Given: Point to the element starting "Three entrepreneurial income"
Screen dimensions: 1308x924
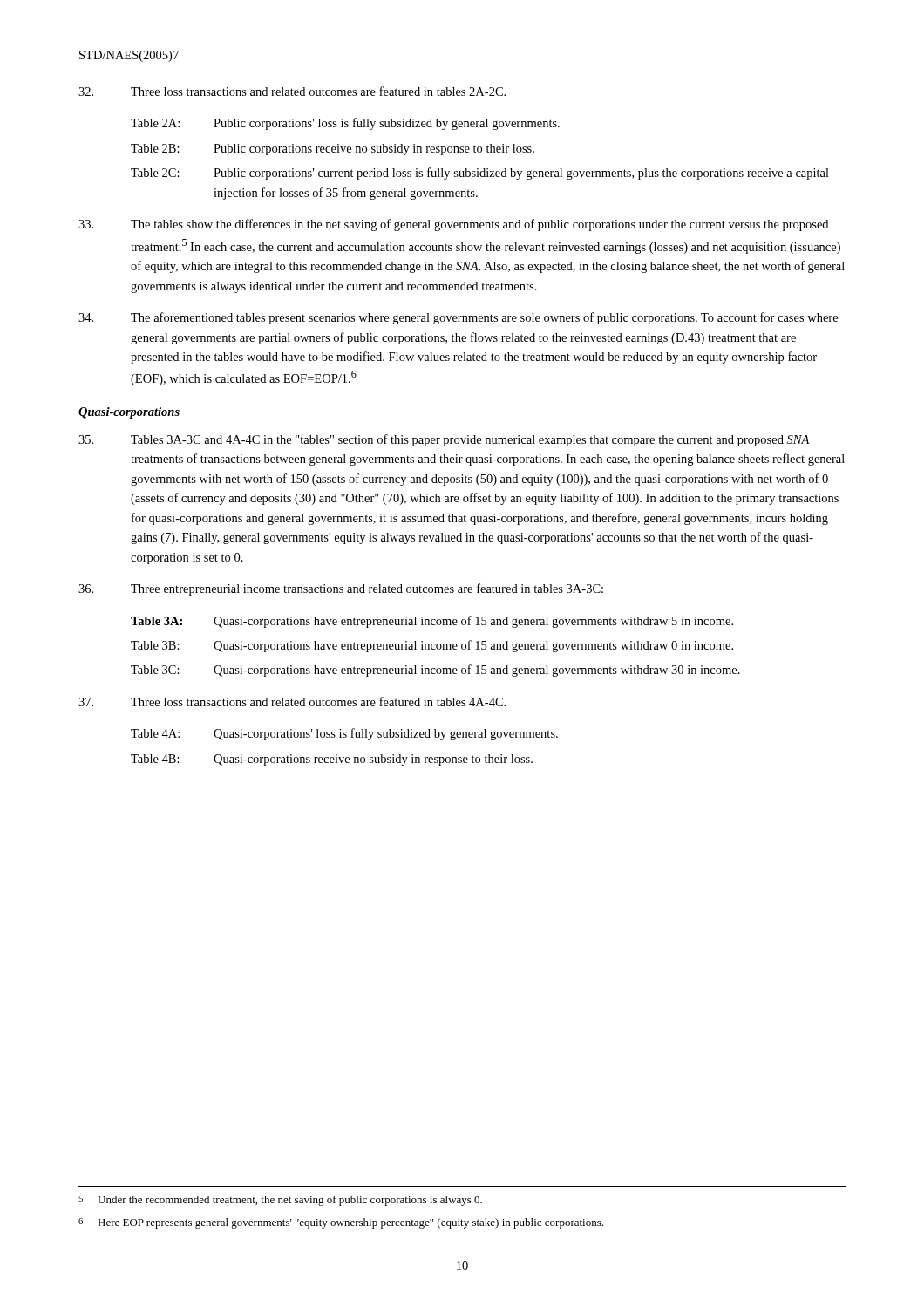Looking at the screenshot, I should (x=462, y=589).
